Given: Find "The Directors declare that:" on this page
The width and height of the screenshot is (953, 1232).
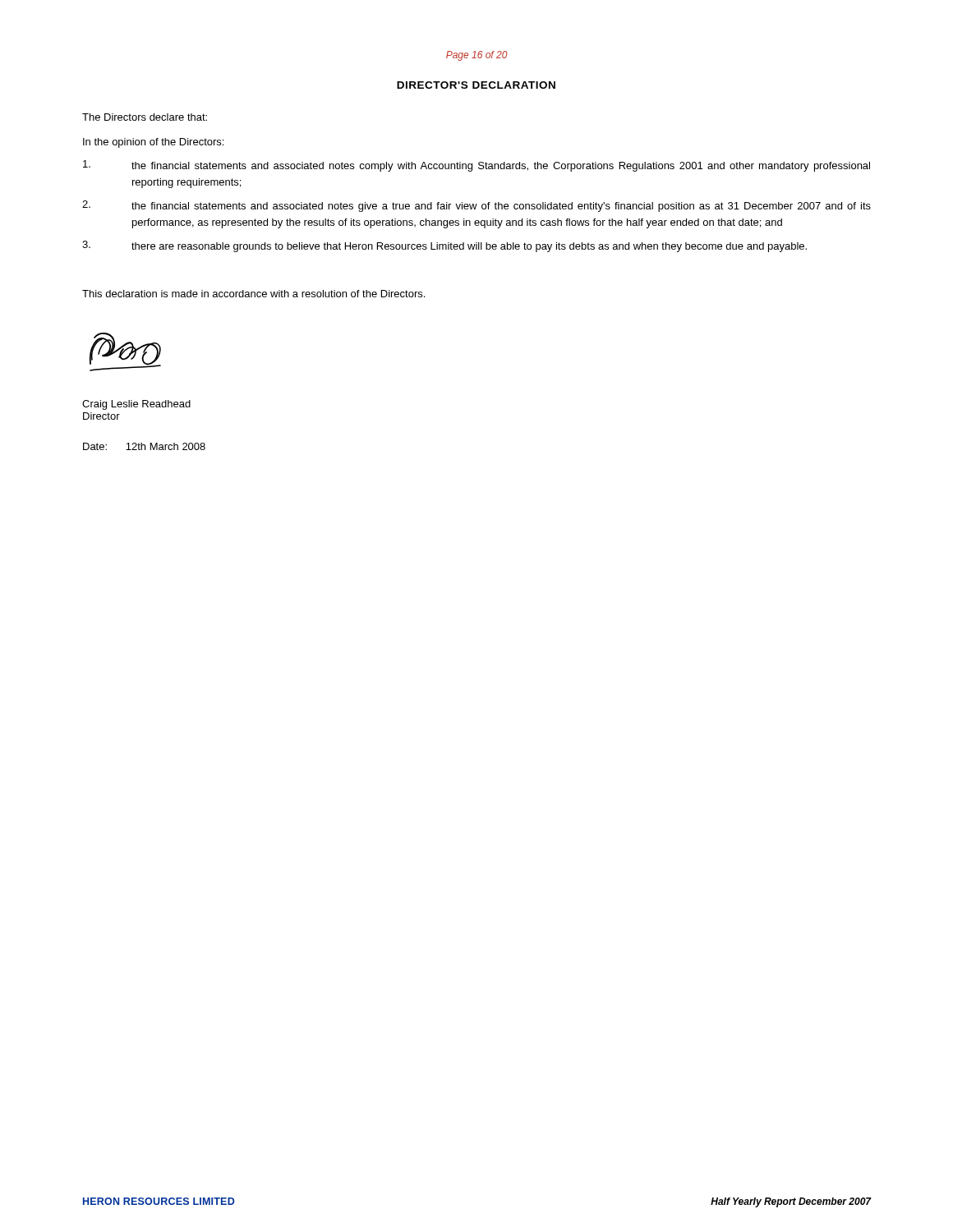Looking at the screenshot, I should coord(145,117).
